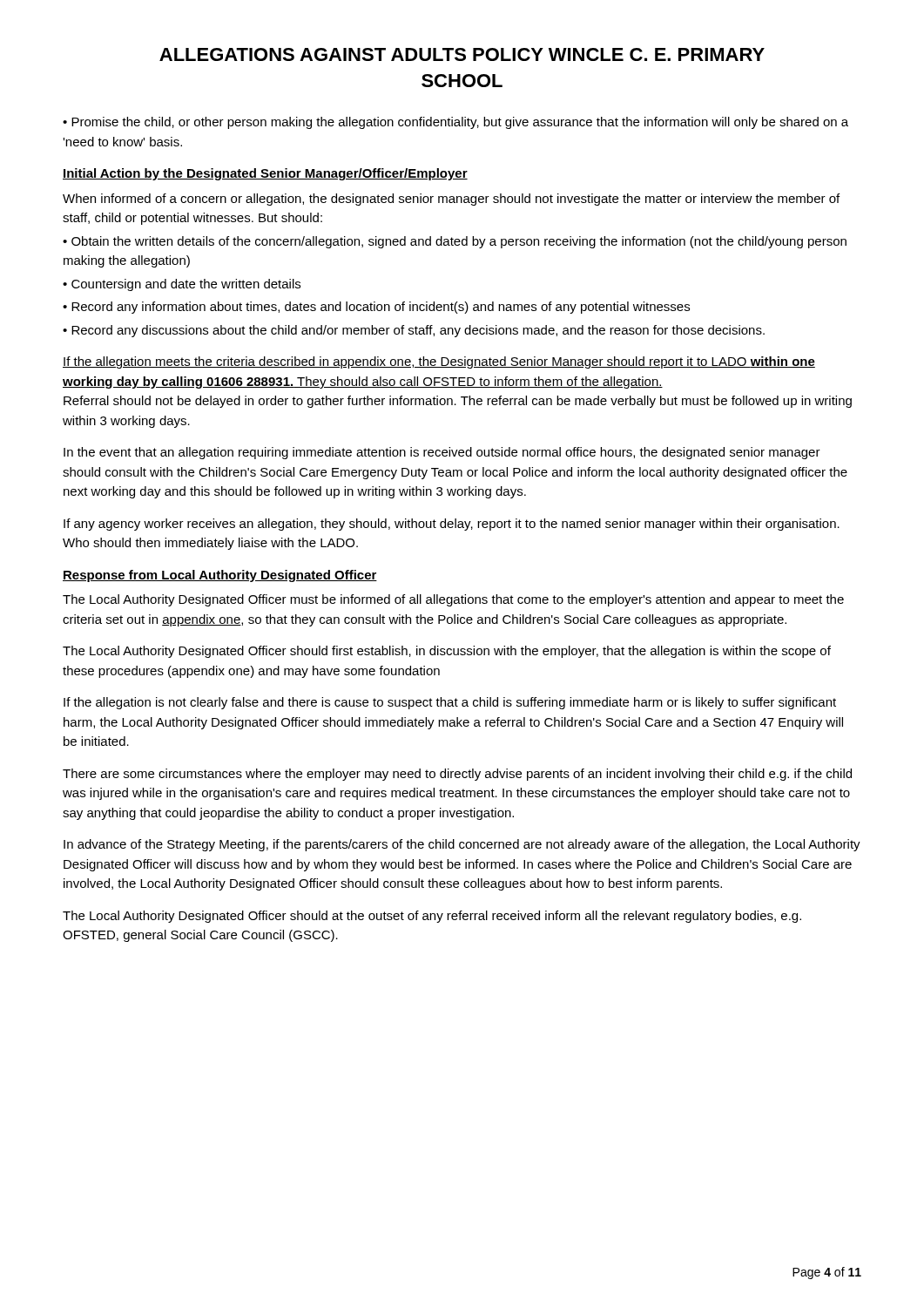Find the text block that says "When informed of a concern or"
The width and height of the screenshot is (924, 1307).
pyautogui.click(x=451, y=208)
